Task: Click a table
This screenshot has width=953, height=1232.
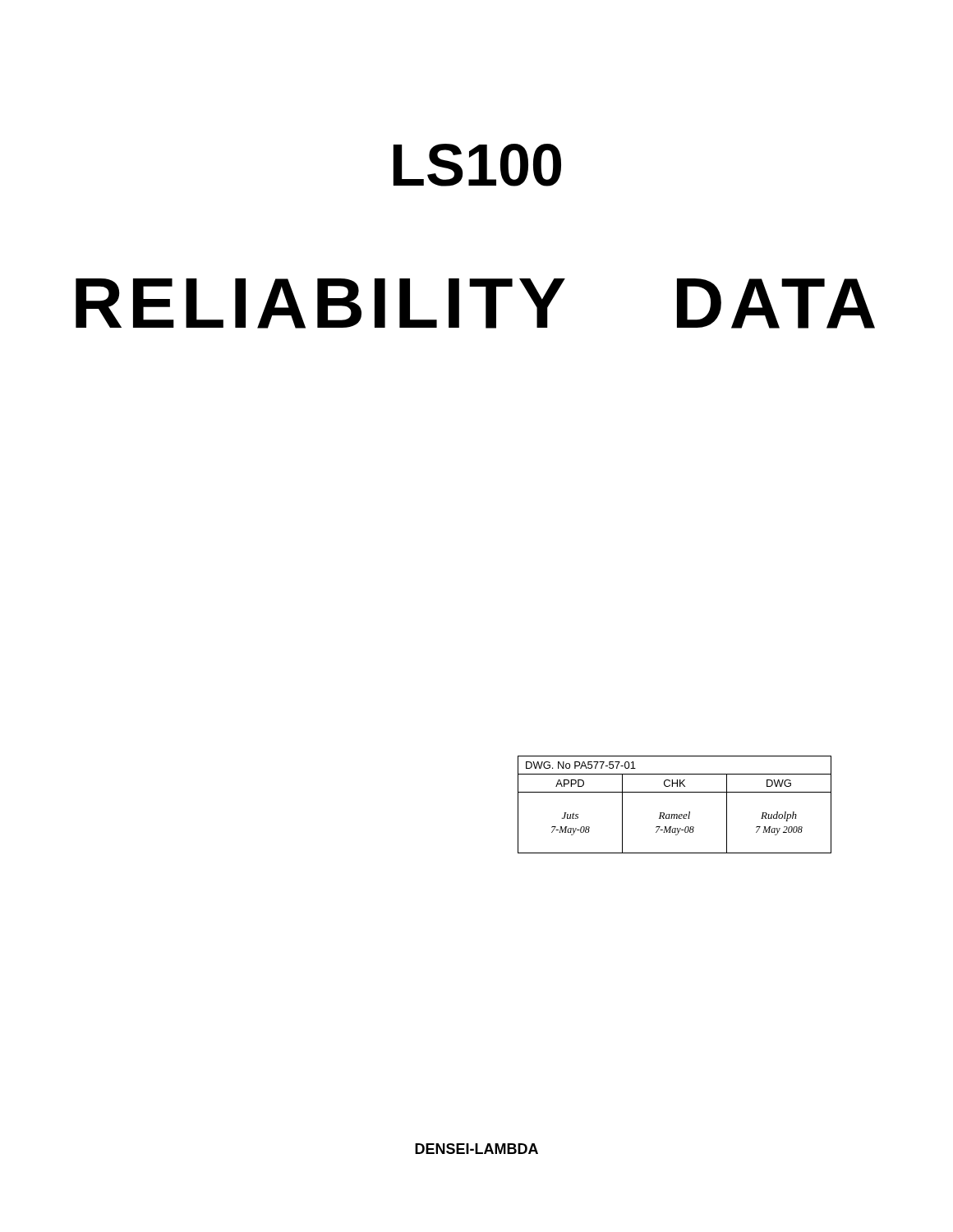Action: pos(674,804)
